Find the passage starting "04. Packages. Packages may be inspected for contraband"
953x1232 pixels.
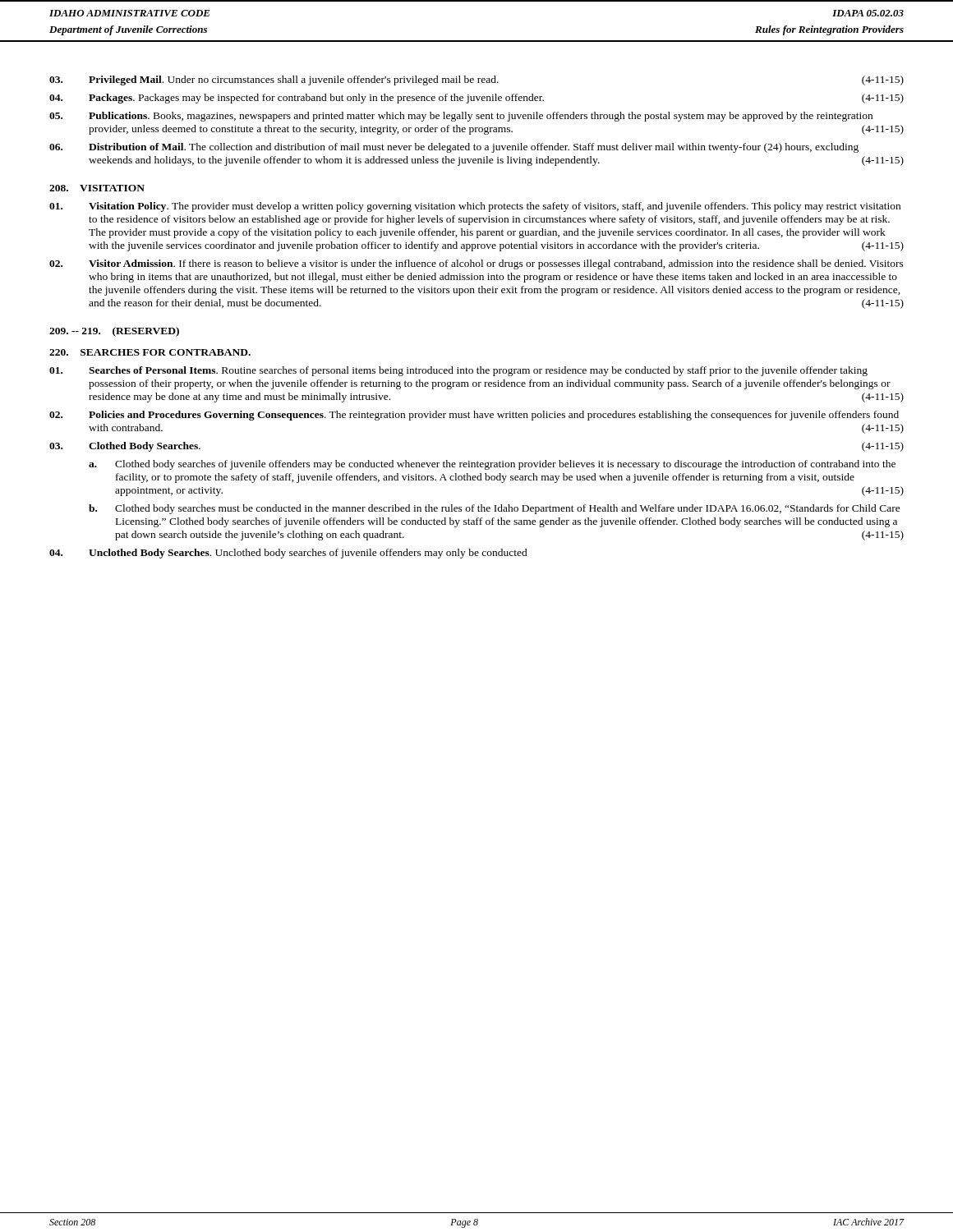476,98
